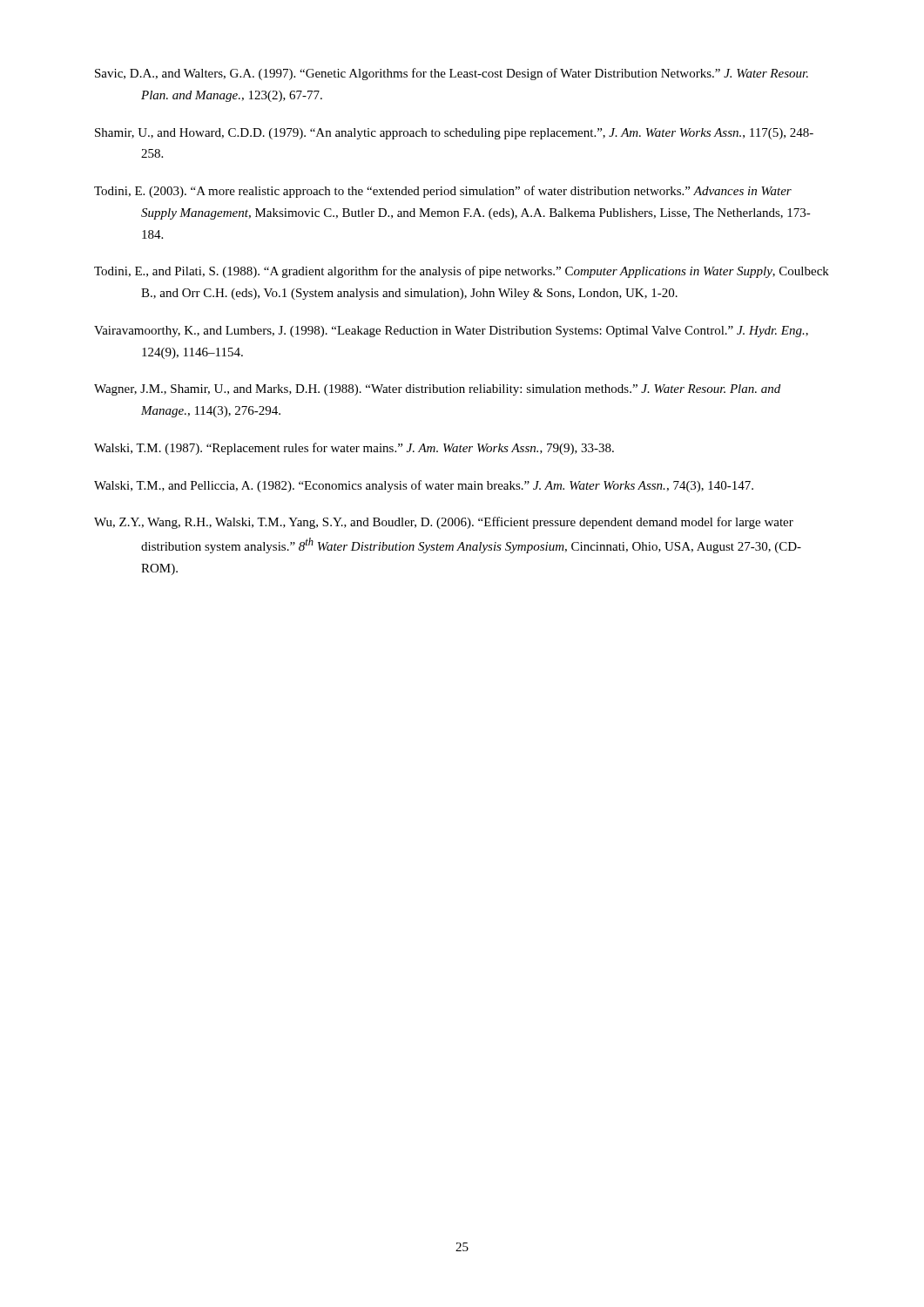Select the element starting "Wagner, J.M., Shamir,"

pos(437,400)
